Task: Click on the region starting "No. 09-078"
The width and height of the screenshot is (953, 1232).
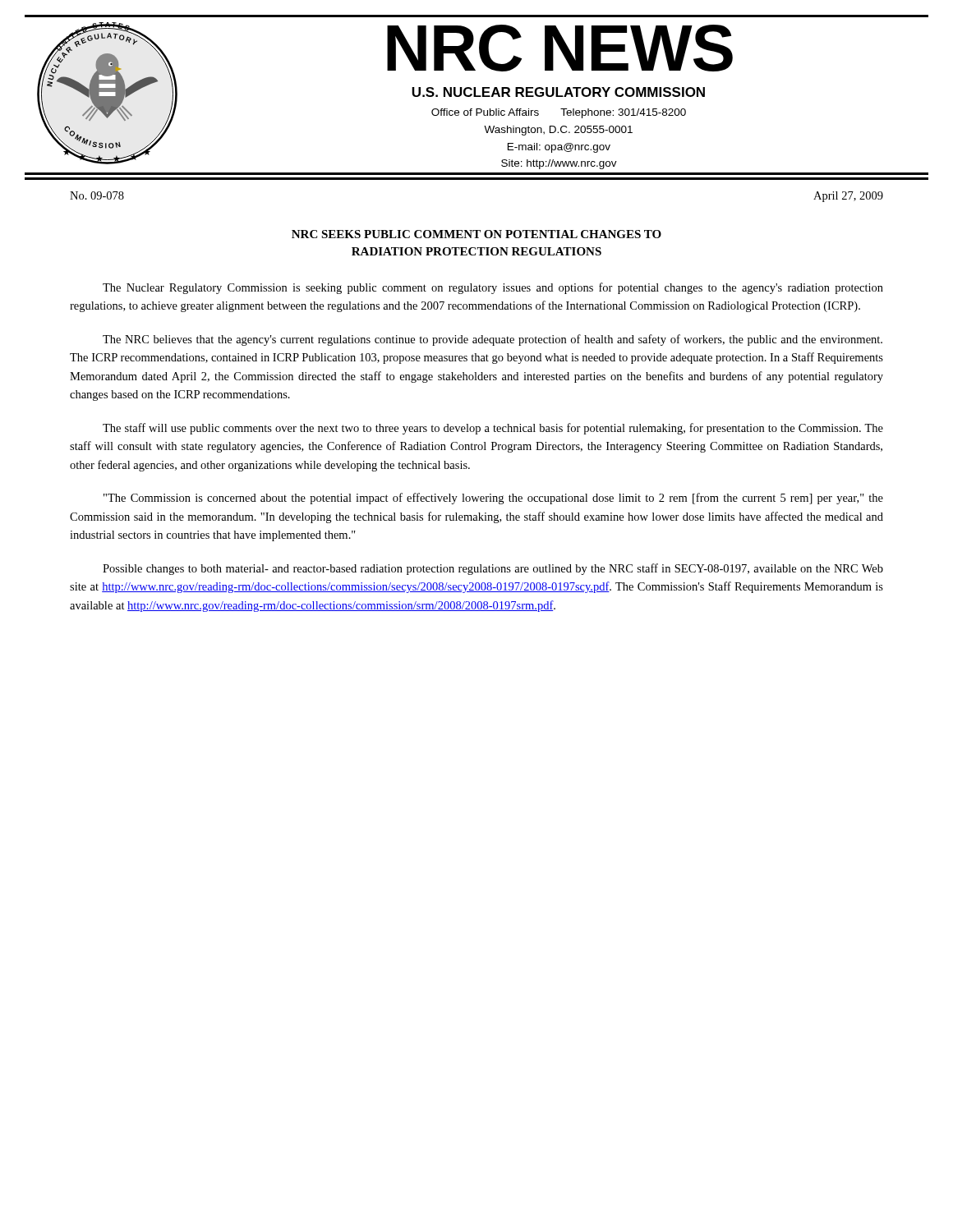Action: [97, 195]
